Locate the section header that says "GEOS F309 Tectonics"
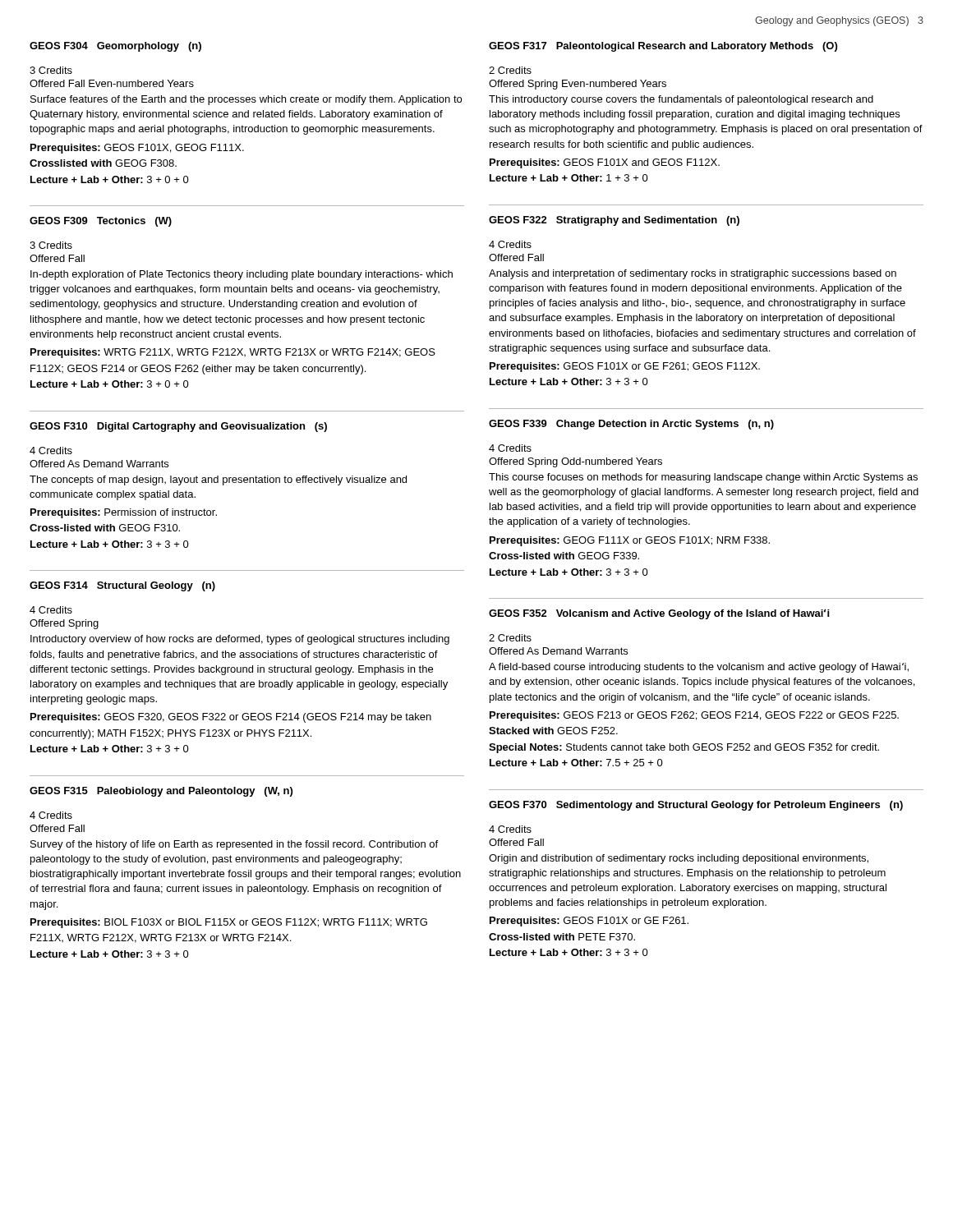This screenshot has width=953, height=1232. [x=101, y=222]
